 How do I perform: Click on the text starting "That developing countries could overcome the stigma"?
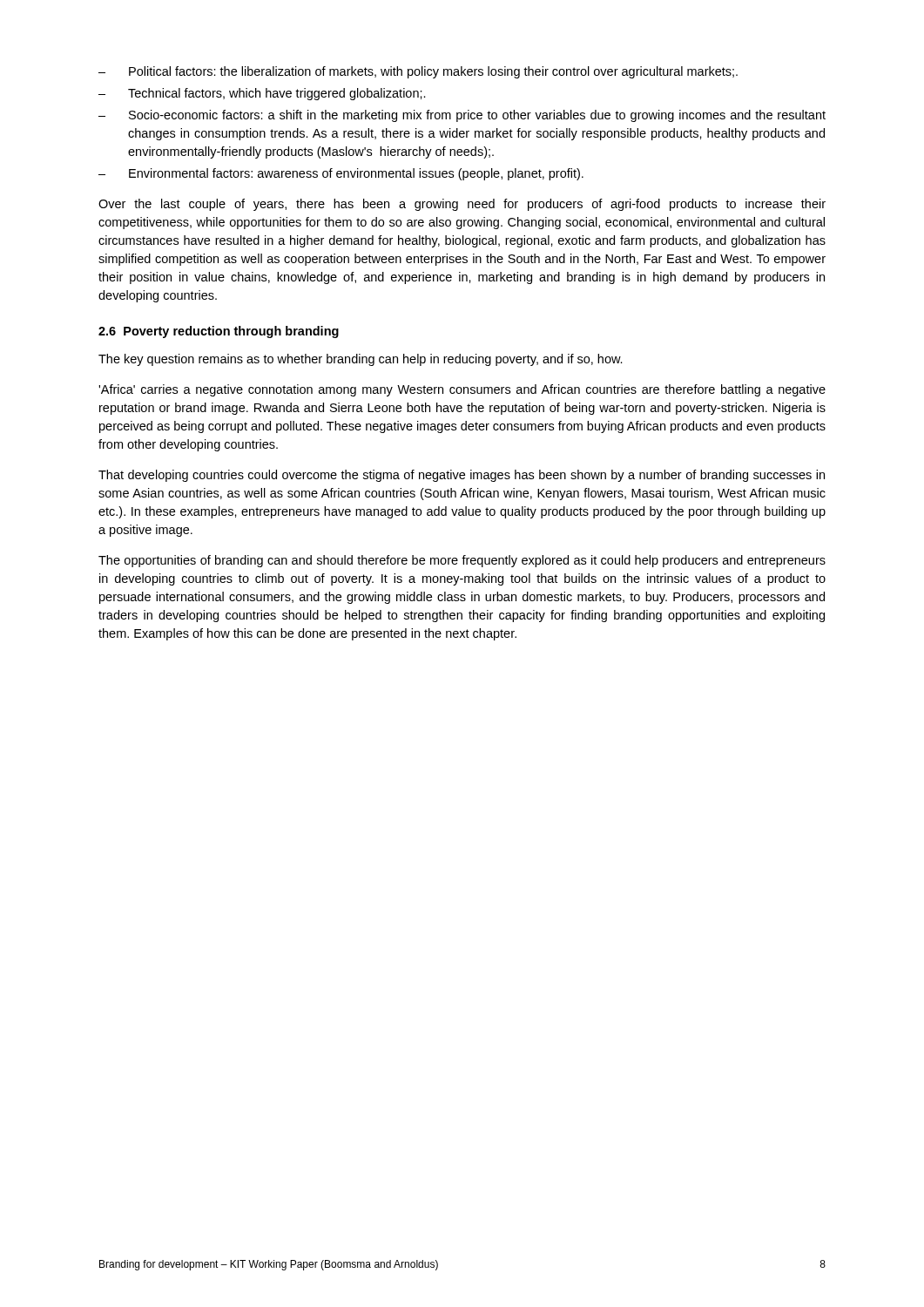462,503
